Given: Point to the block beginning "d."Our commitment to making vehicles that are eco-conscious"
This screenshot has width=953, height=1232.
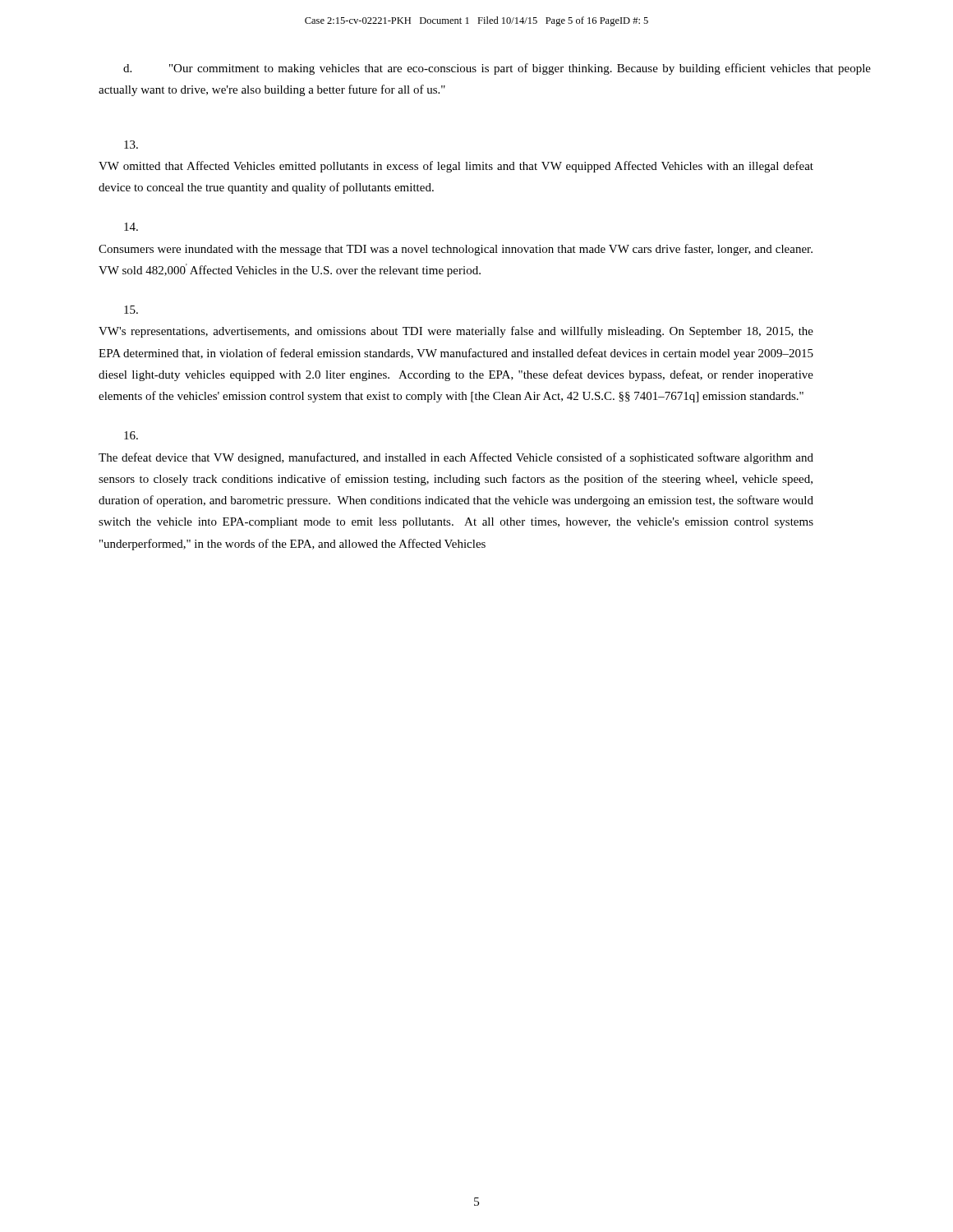Looking at the screenshot, I should (485, 77).
